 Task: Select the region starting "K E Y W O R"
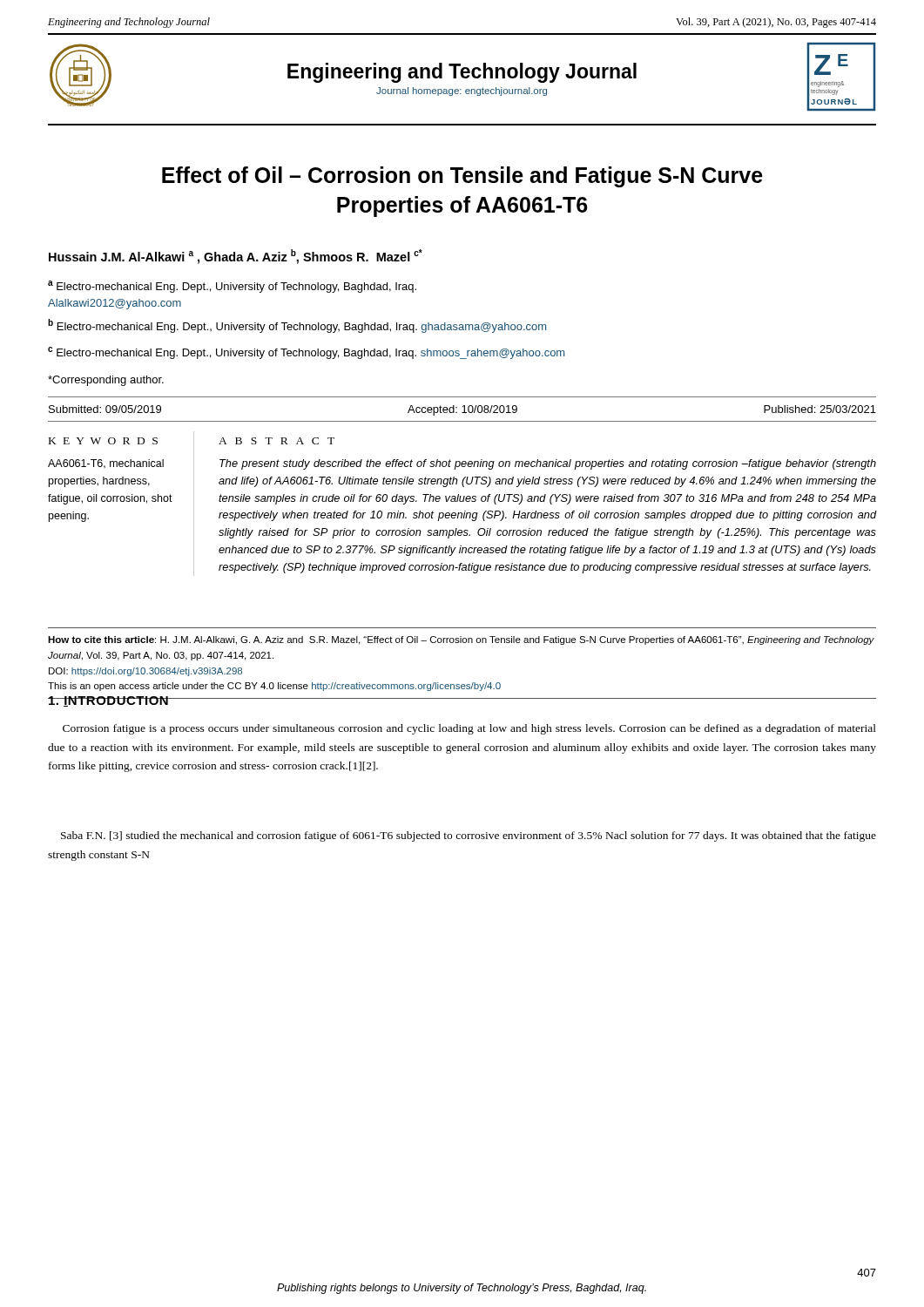point(462,504)
